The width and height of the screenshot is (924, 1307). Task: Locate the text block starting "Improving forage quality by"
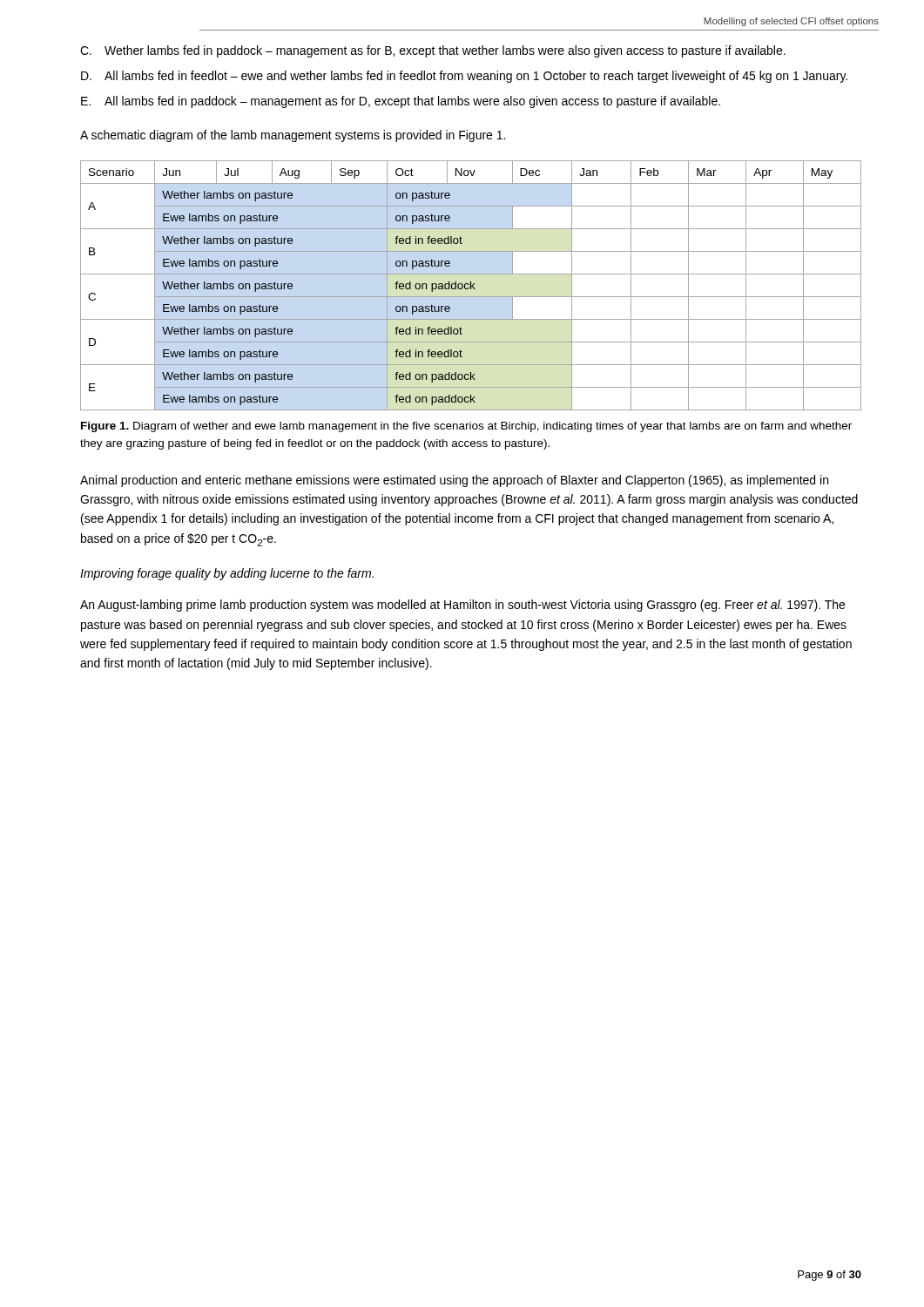point(228,573)
